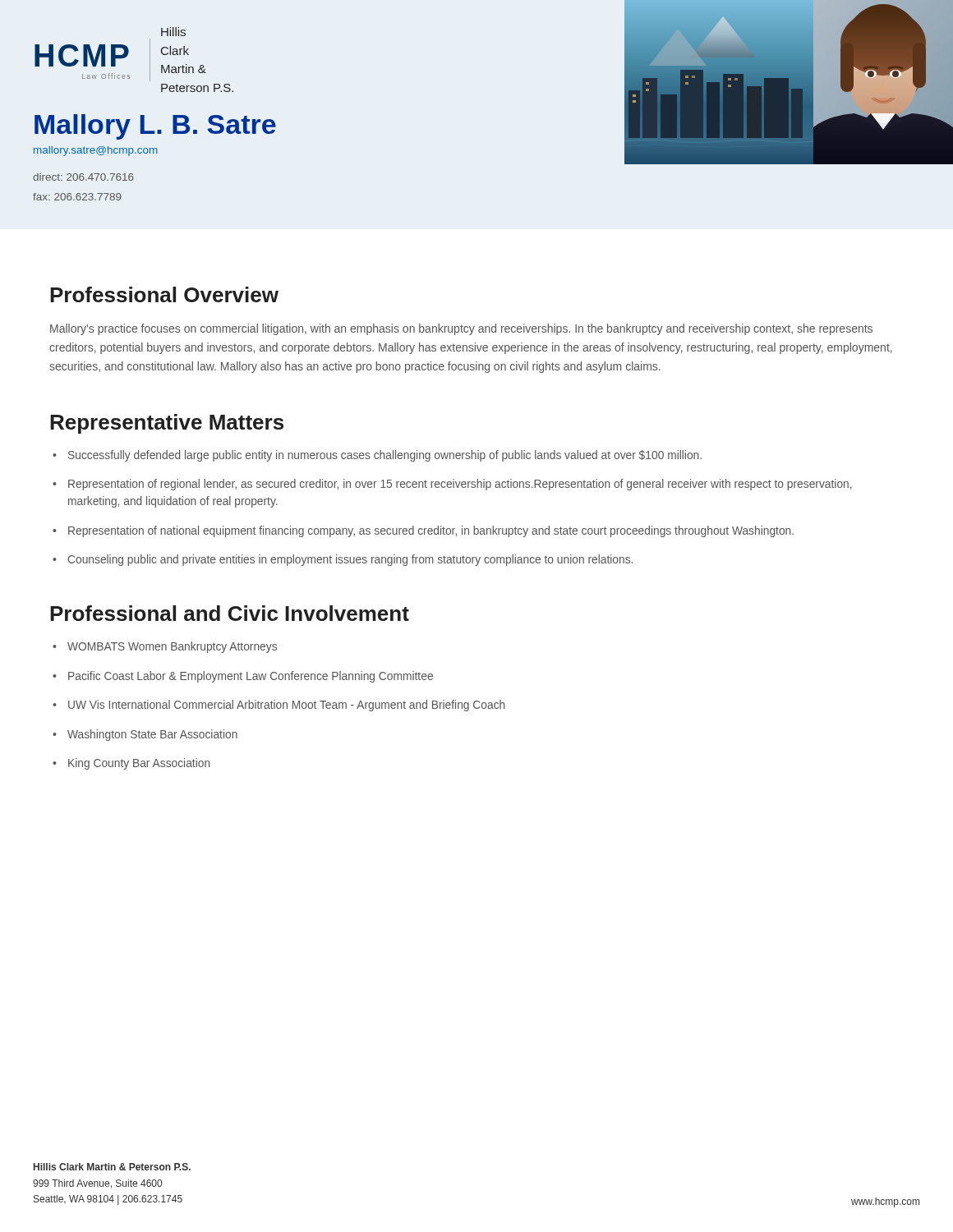Select the section header that reads "Professional Overview"

click(x=164, y=295)
